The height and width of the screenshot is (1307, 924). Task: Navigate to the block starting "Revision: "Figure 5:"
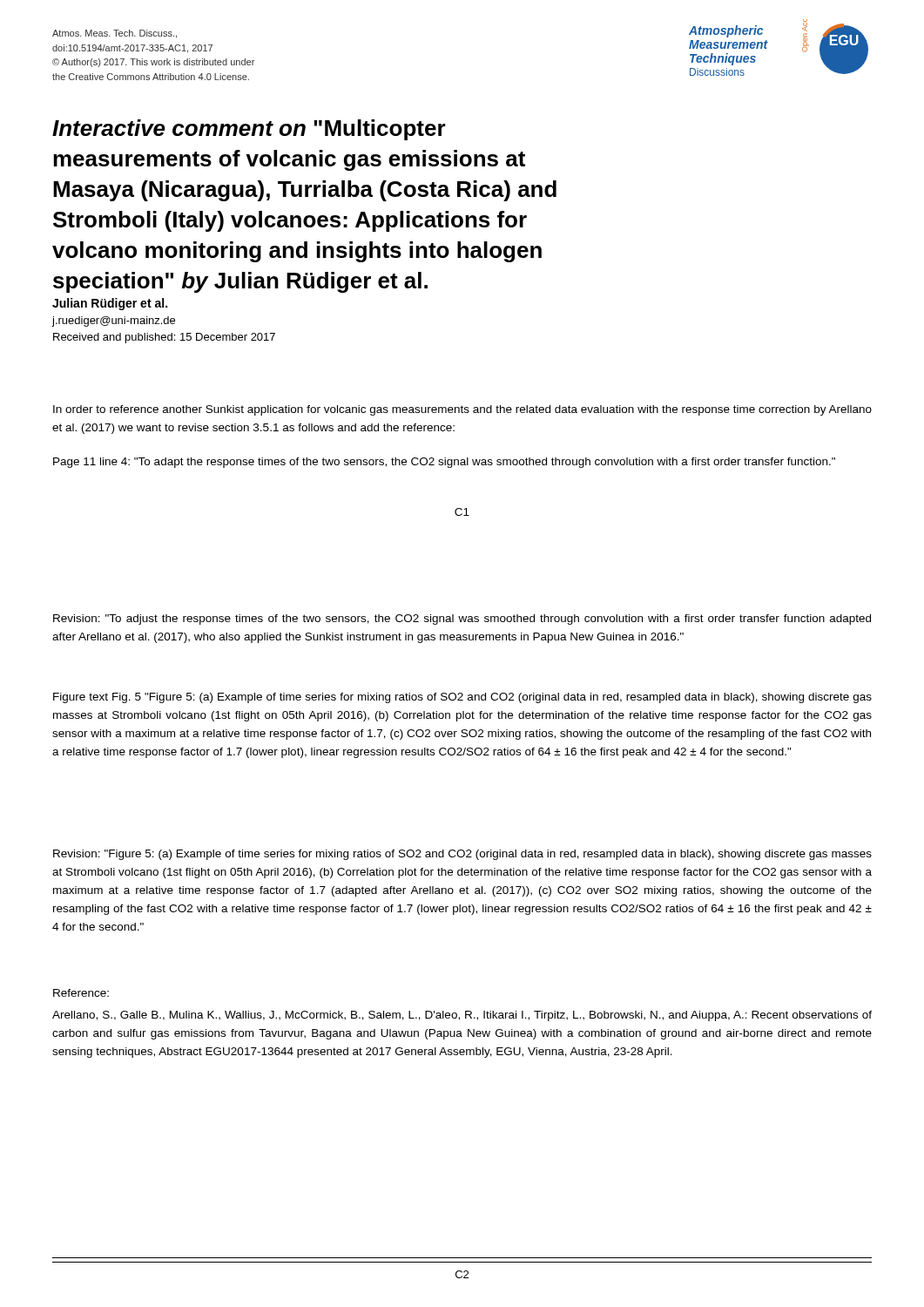[462, 890]
